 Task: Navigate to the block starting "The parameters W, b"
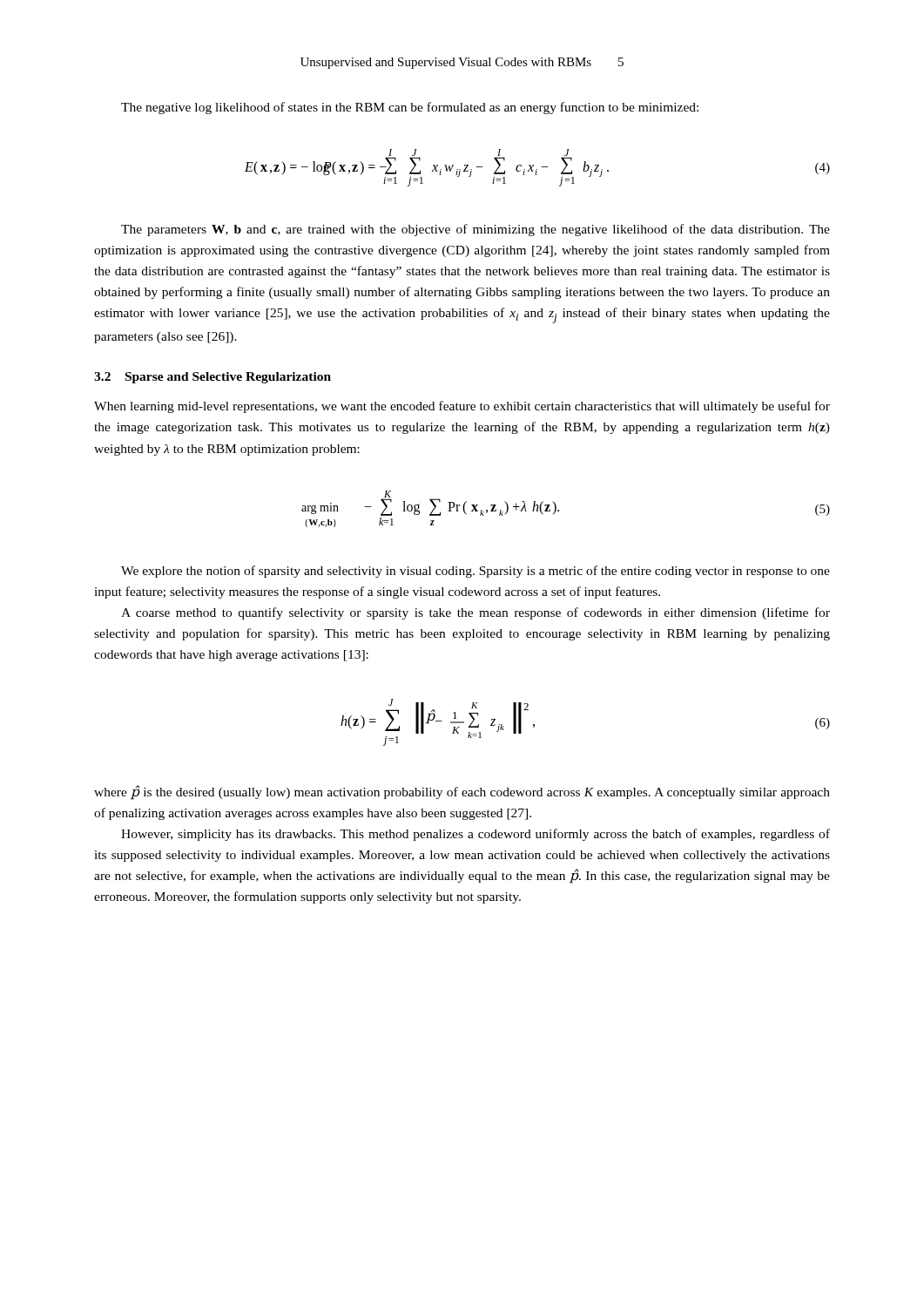point(462,283)
